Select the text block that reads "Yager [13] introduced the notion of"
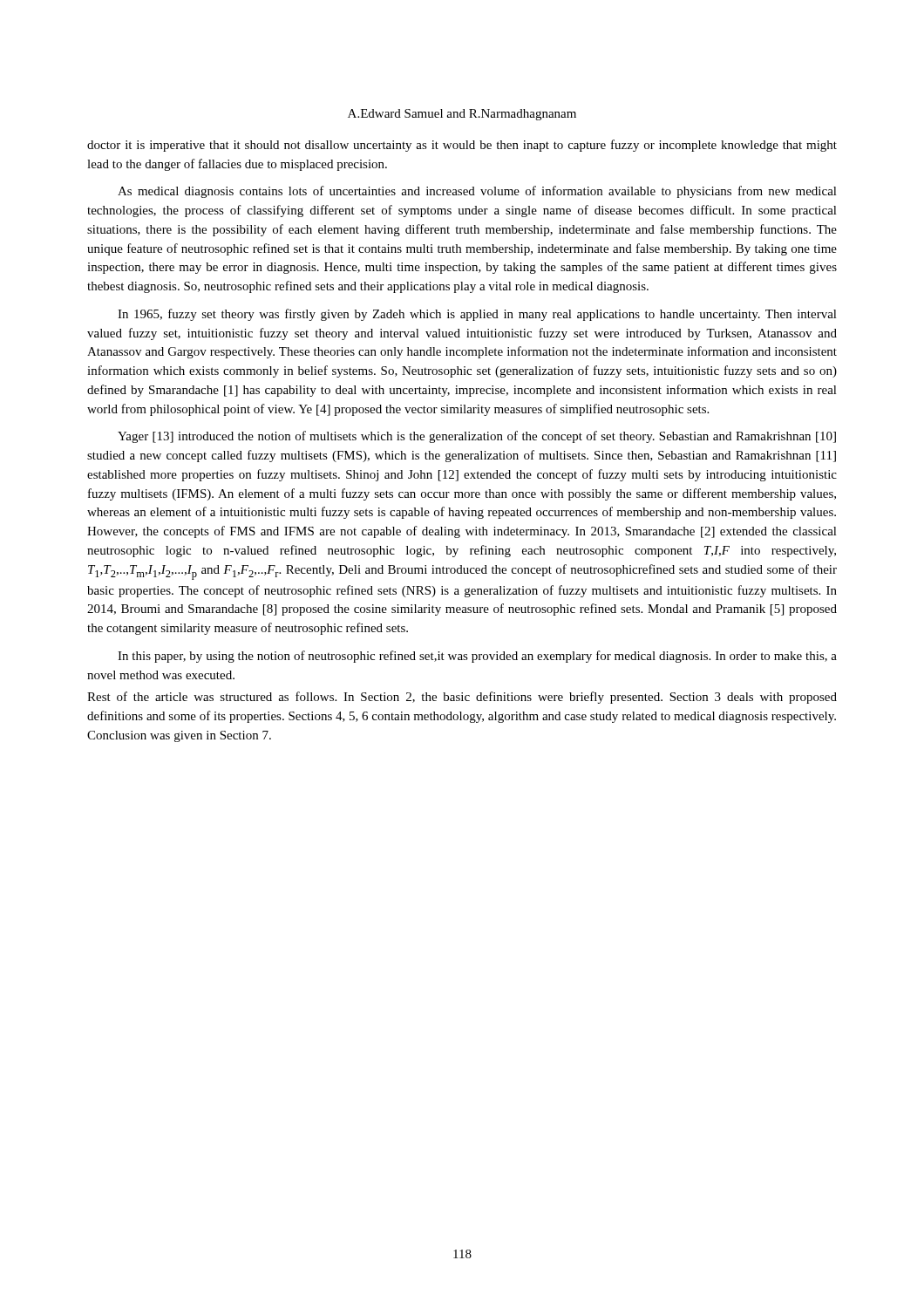This screenshot has width=924, height=1308. [x=462, y=533]
